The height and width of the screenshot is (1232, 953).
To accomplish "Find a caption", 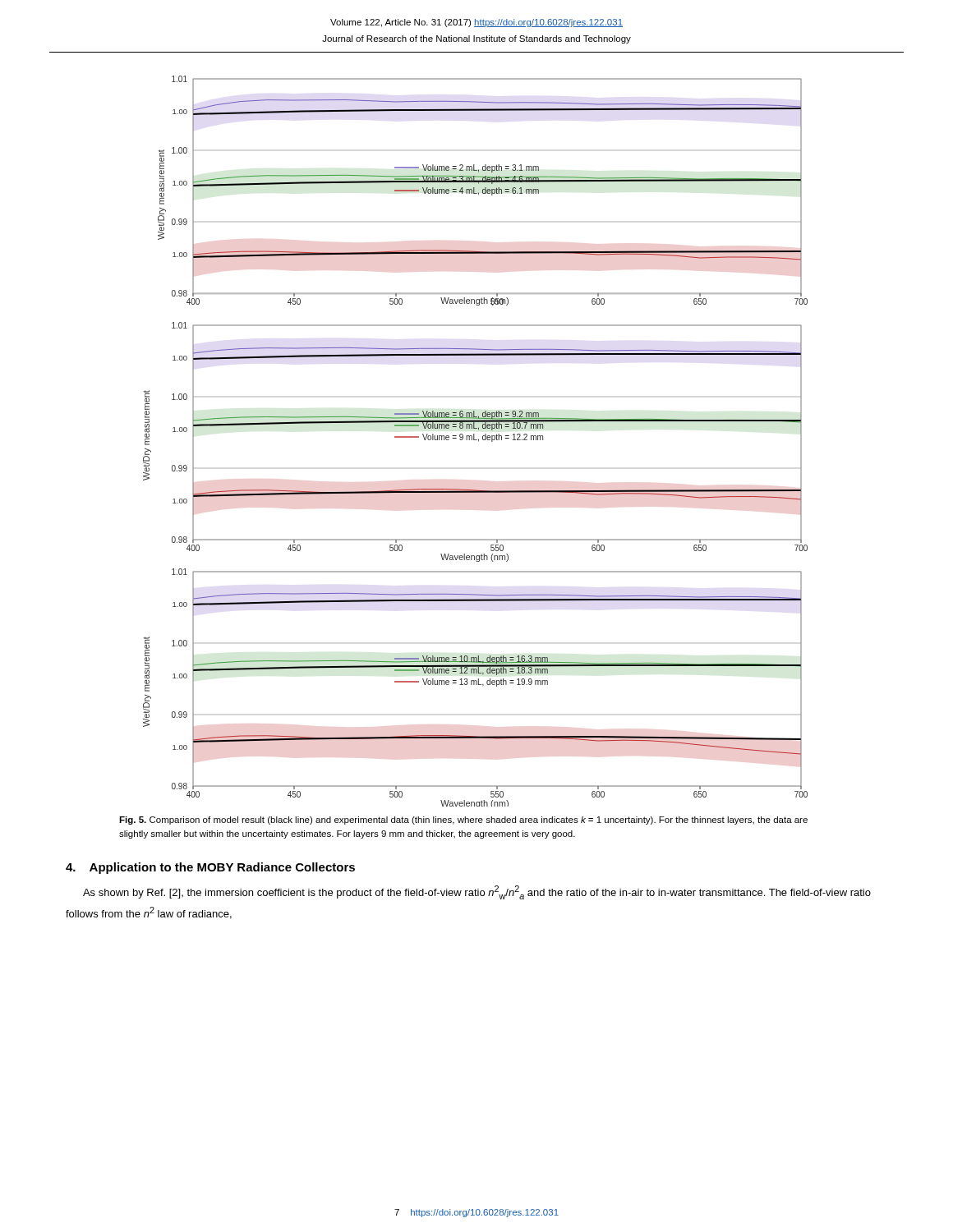I will tap(463, 827).
